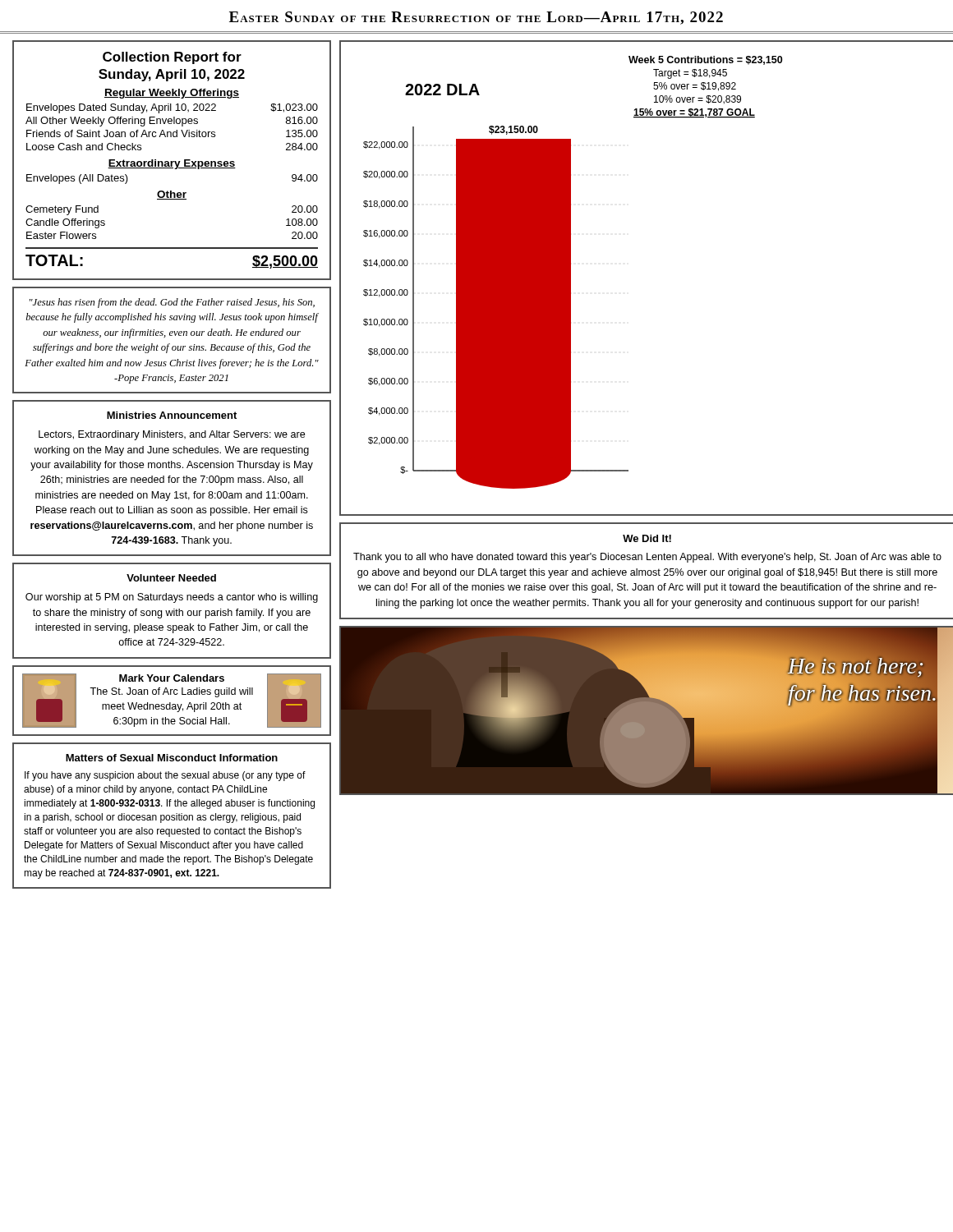Point to the block starting "If you have any suspicion about"
Viewport: 953px width, 1232px height.
170,824
